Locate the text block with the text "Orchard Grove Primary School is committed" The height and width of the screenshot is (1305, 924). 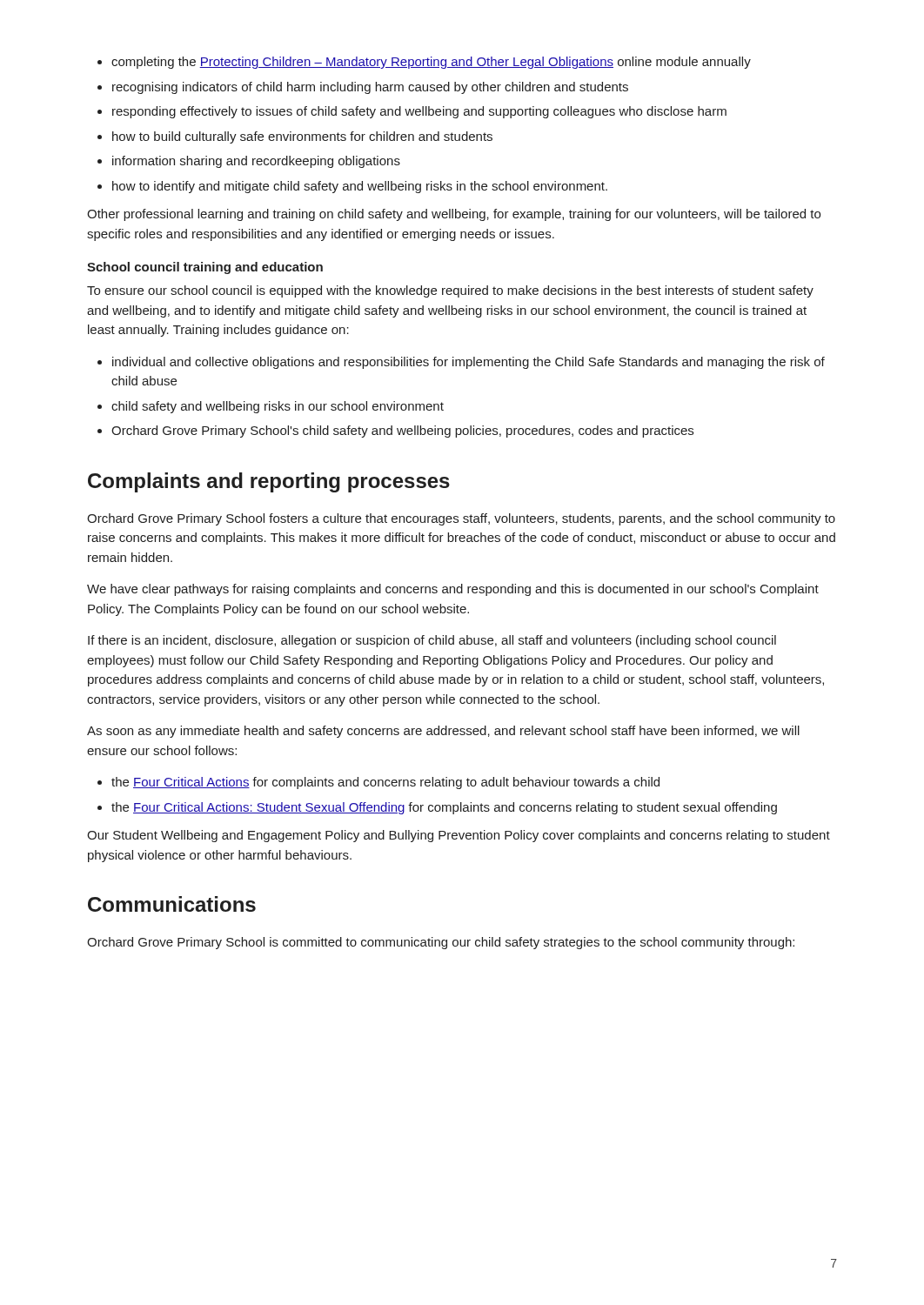[x=462, y=942]
